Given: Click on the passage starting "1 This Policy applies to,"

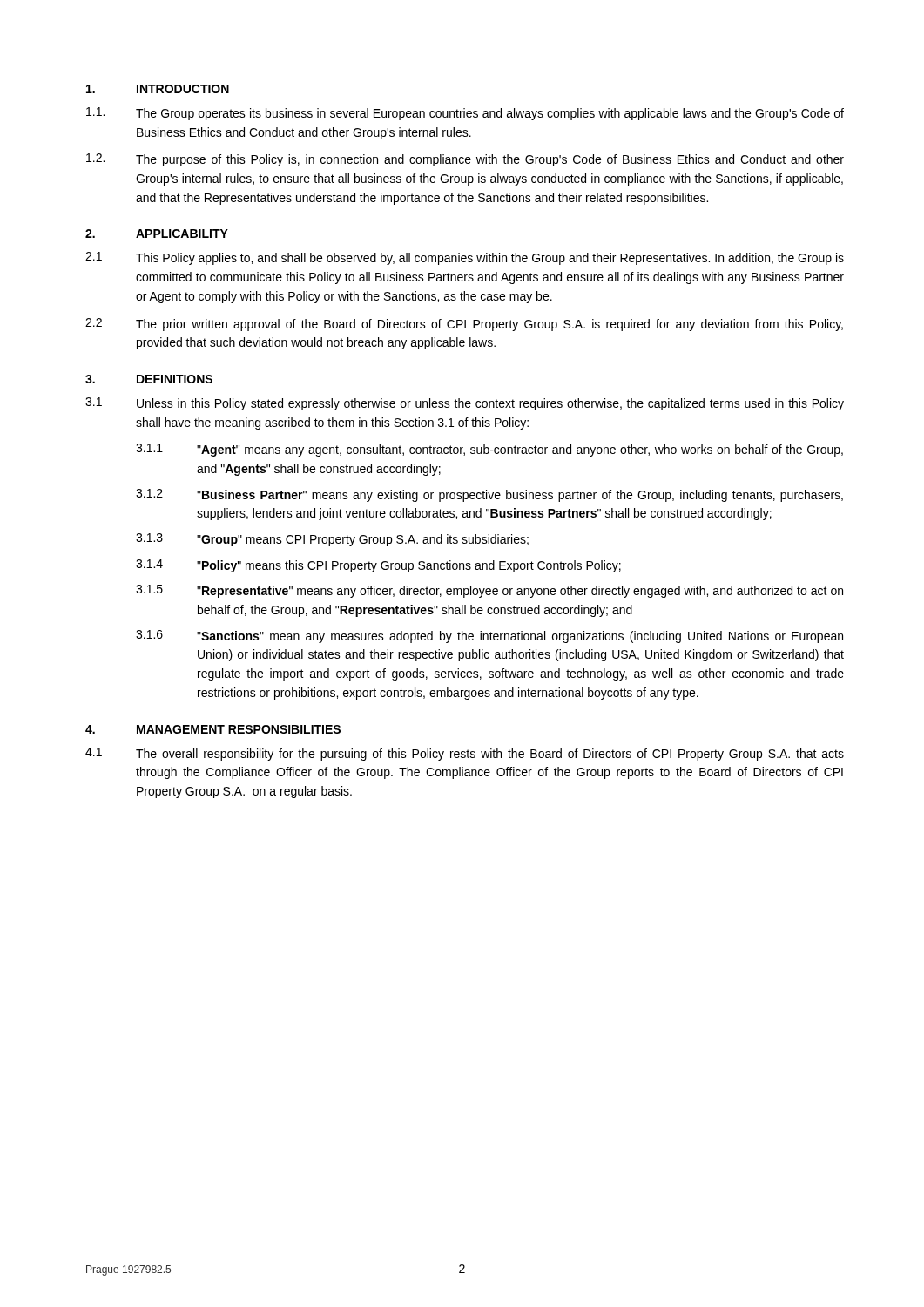Looking at the screenshot, I should [465, 278].
